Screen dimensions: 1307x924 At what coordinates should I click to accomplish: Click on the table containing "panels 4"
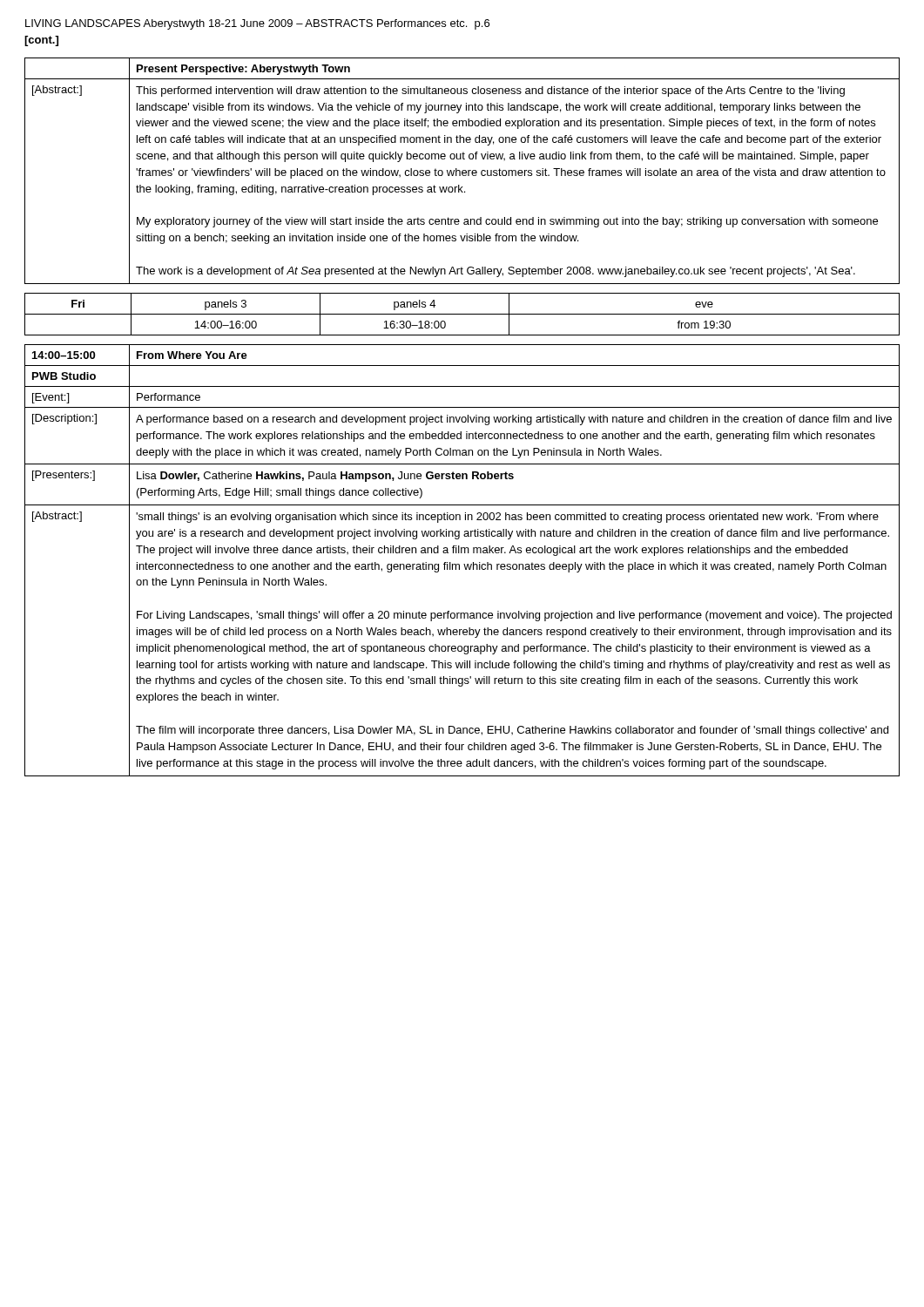click(x=462, y=314)
